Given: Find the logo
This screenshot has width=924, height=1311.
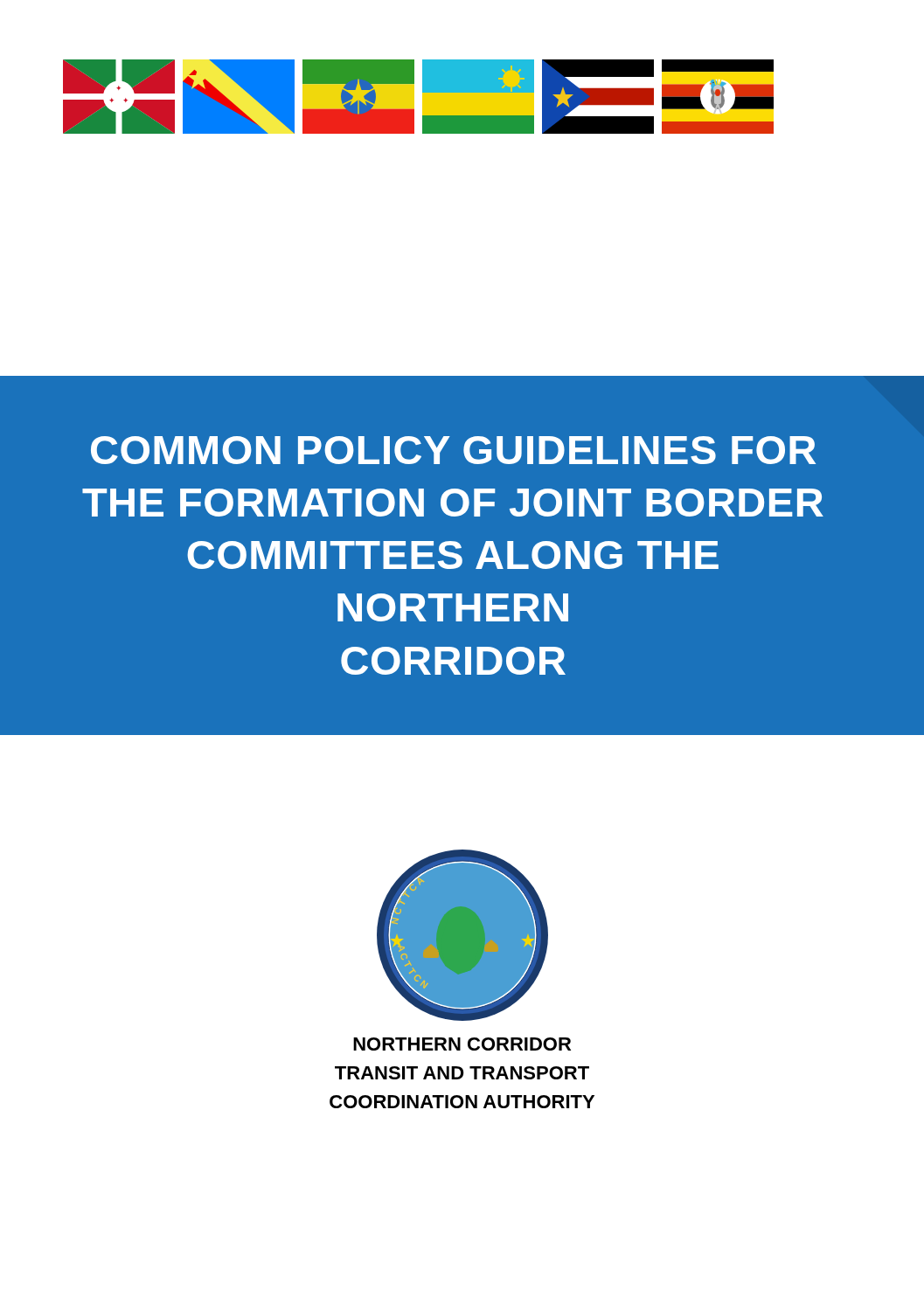Looking at the screenshot, I should [462, 935].
